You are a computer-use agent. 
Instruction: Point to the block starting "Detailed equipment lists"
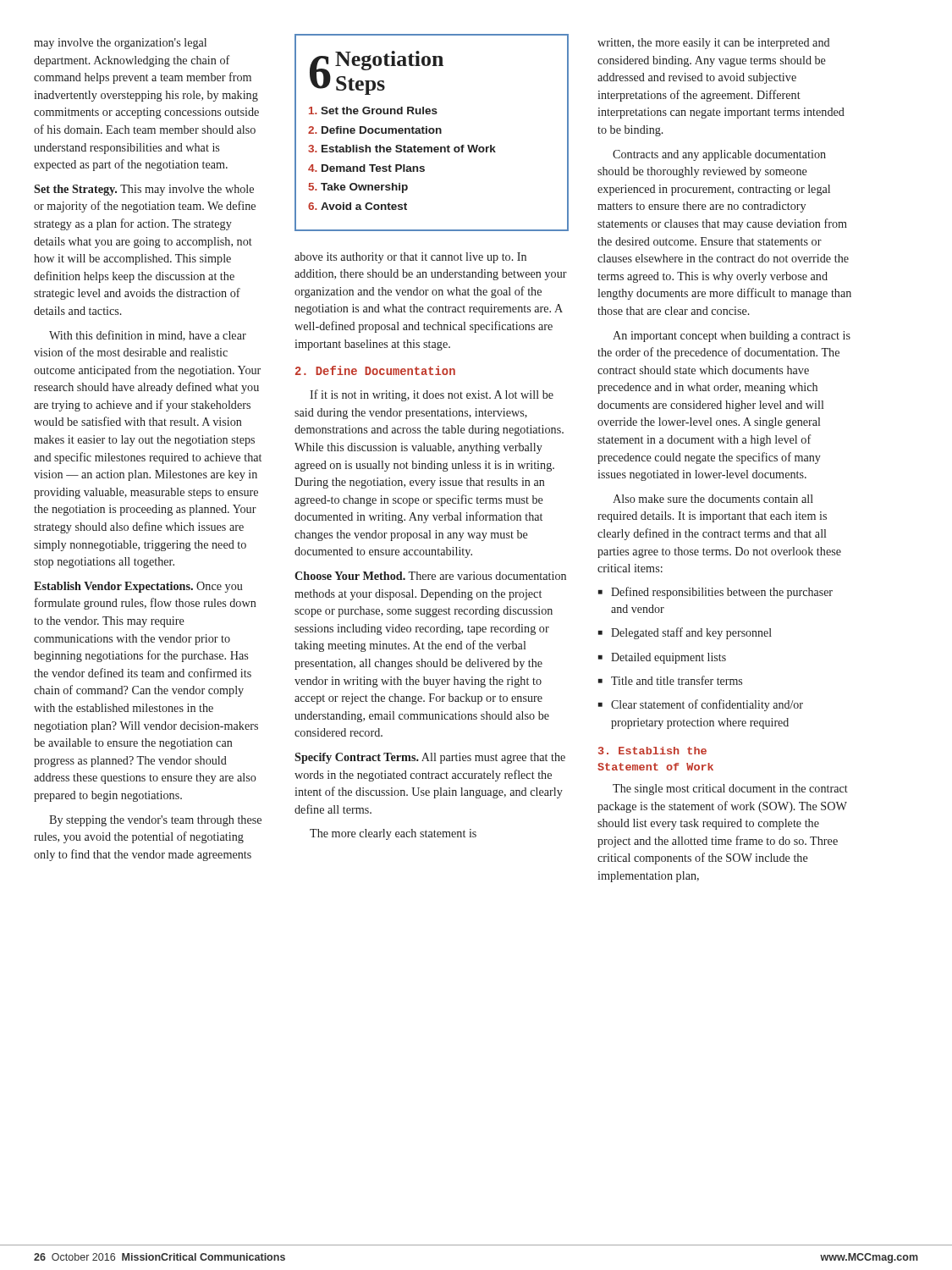tap(725, 658)
